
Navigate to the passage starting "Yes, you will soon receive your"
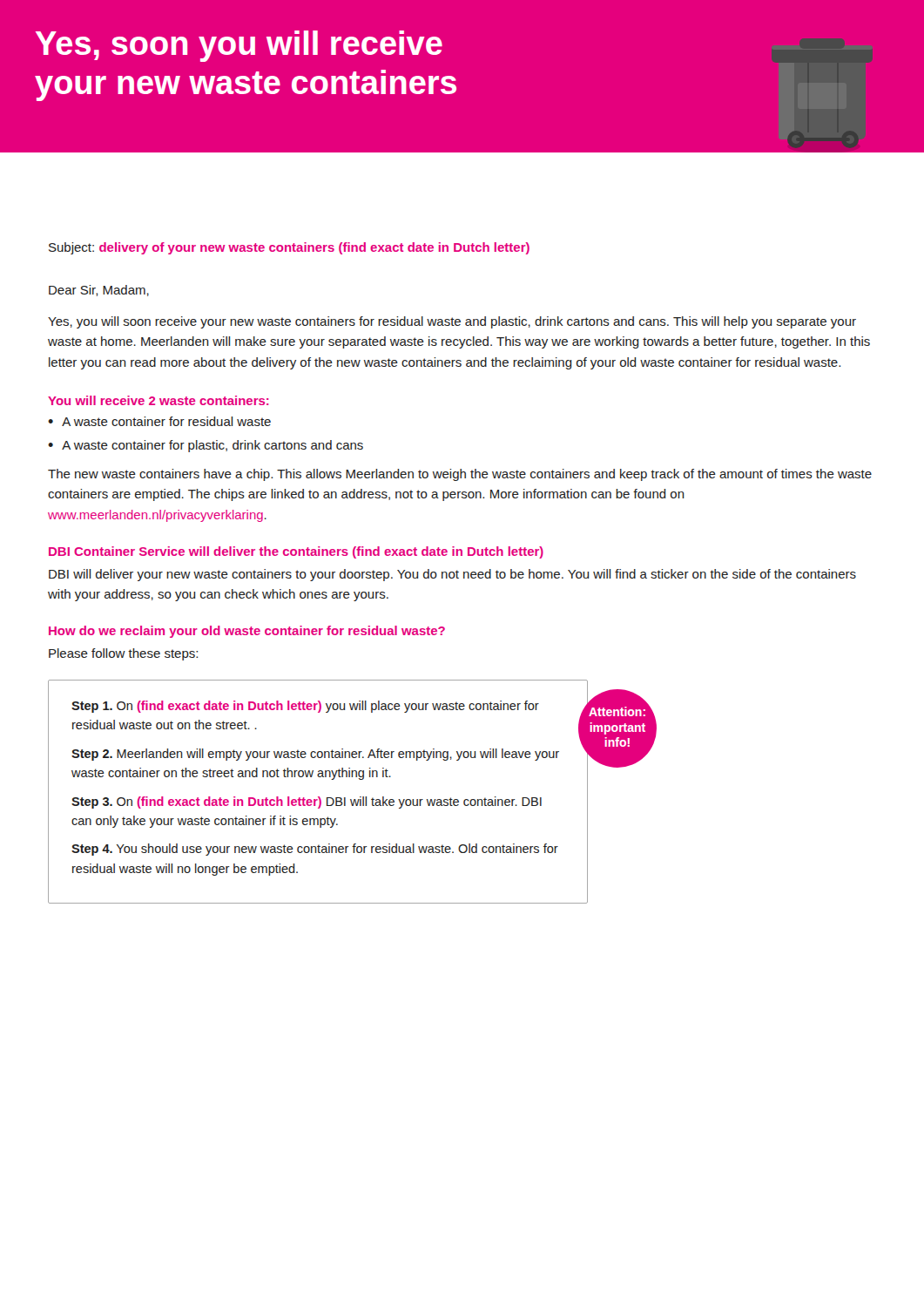459,341
